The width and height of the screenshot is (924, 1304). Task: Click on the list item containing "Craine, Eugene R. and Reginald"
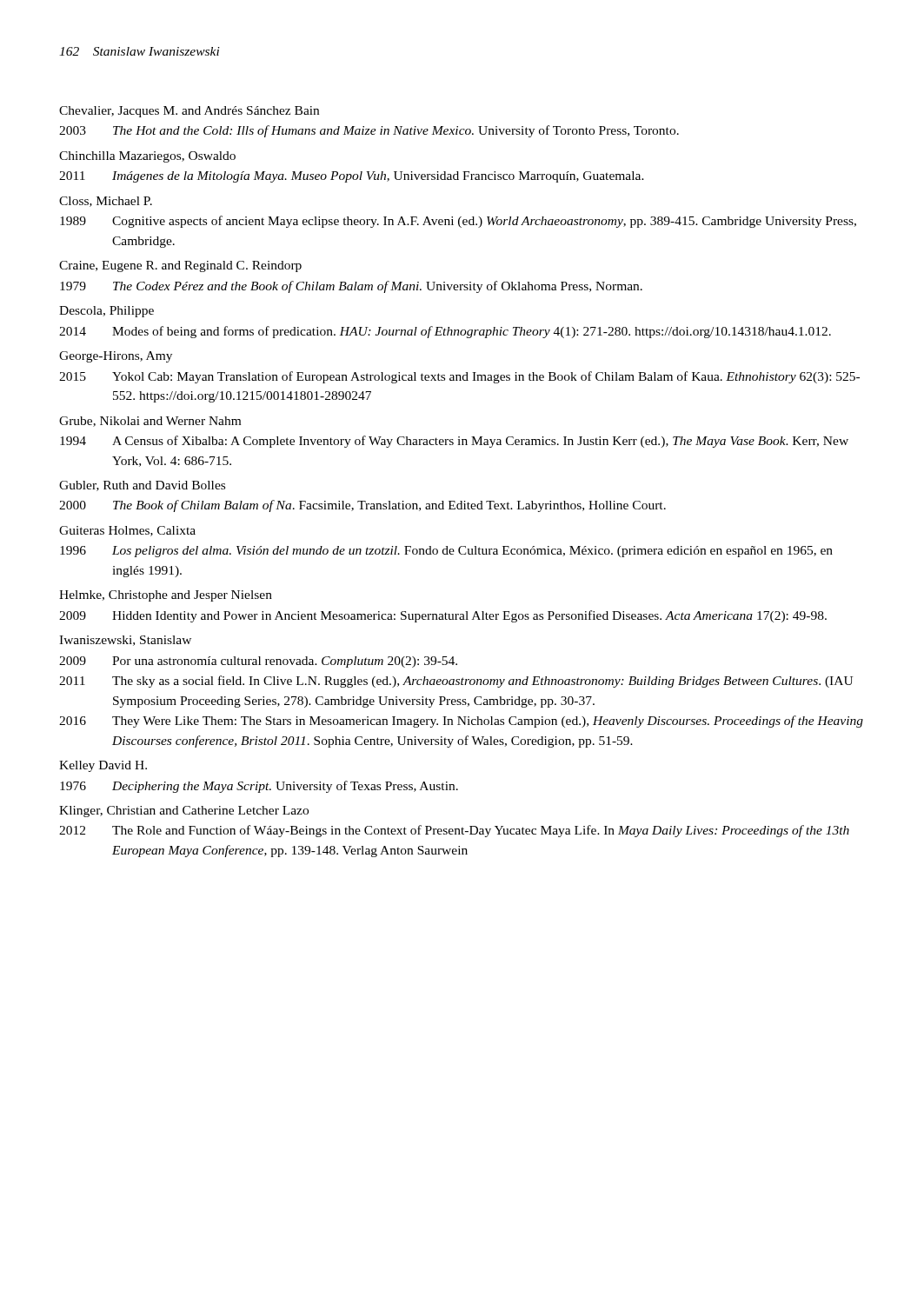coord(462,276)
